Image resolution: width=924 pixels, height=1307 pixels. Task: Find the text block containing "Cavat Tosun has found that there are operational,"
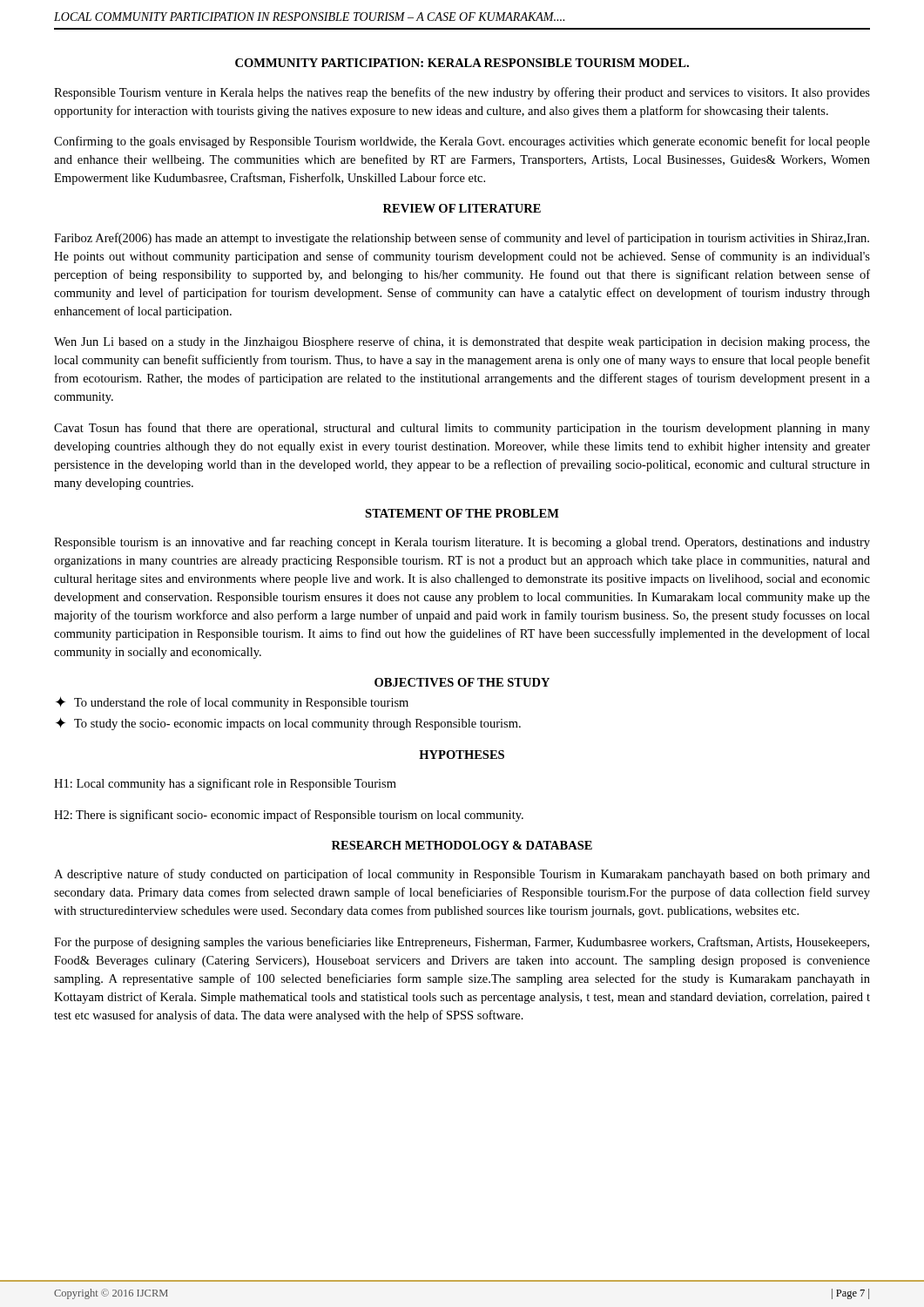tap(462, 455)
